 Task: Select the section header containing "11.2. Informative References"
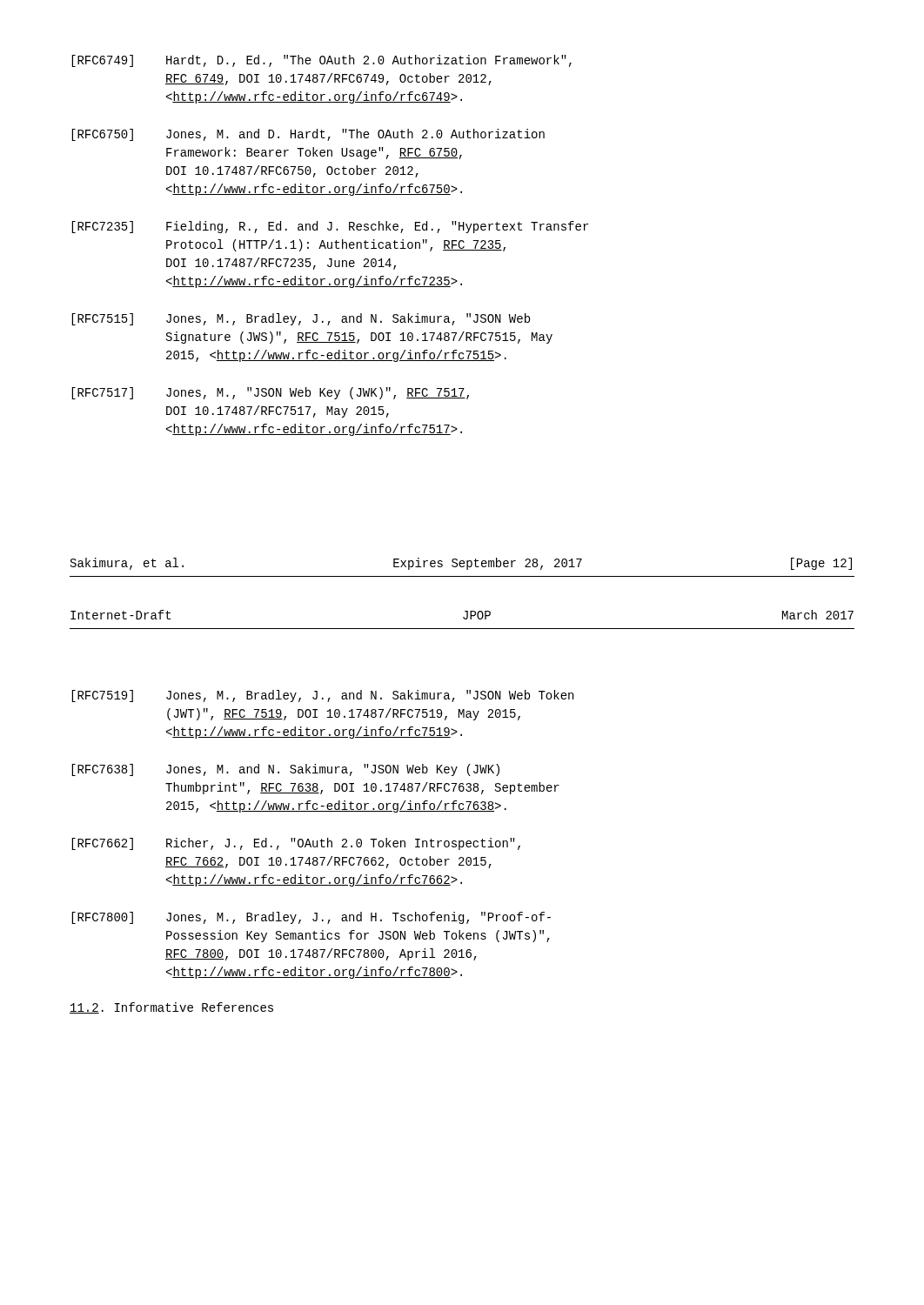(x=172, y=1008)
